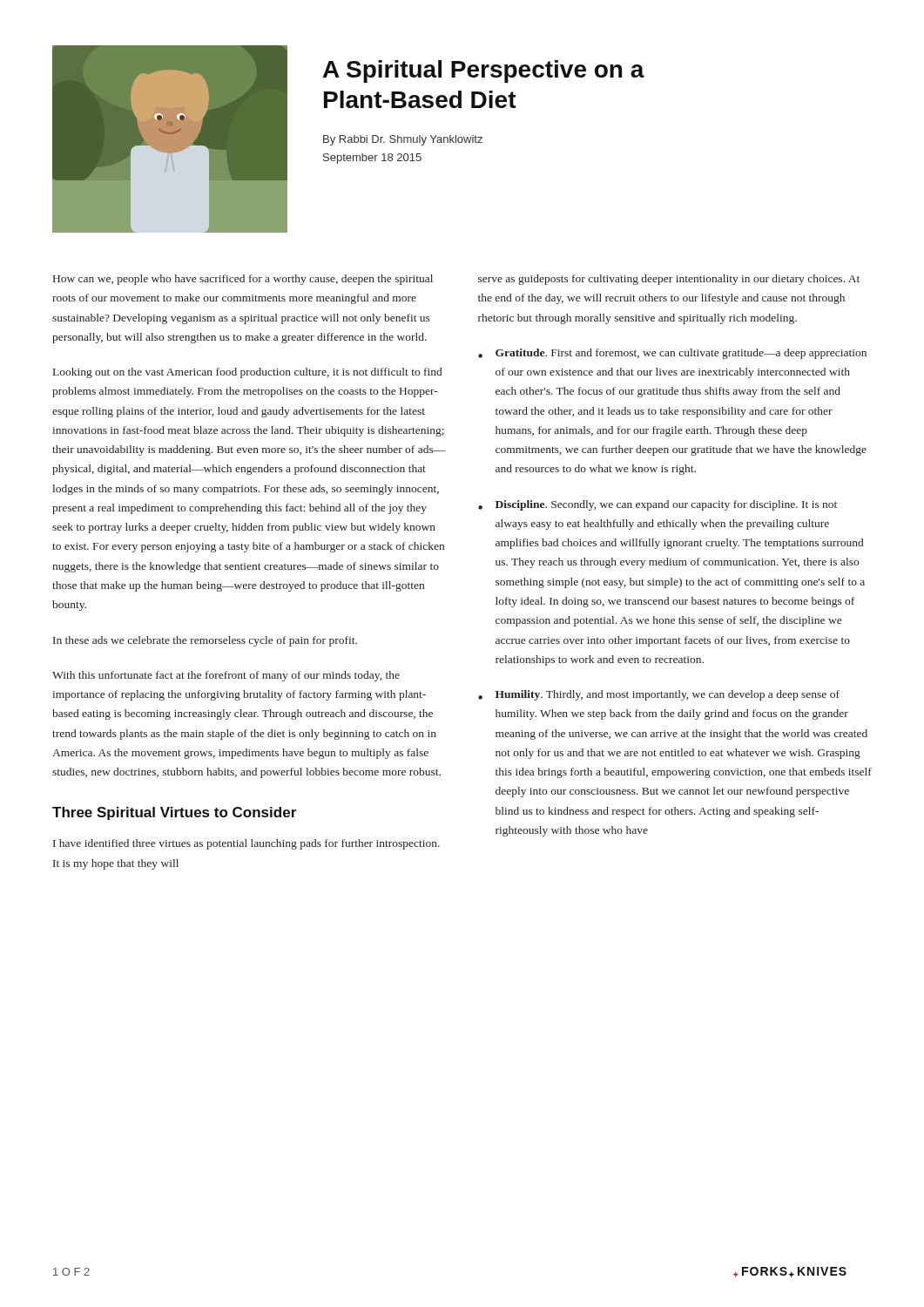Viewport: 924px width, 1307px height.
Task: Where is the passage that starts "By Rabbi Dr. Shmuly YanklowitzSeptember"?
Action: tap(403, 148)
